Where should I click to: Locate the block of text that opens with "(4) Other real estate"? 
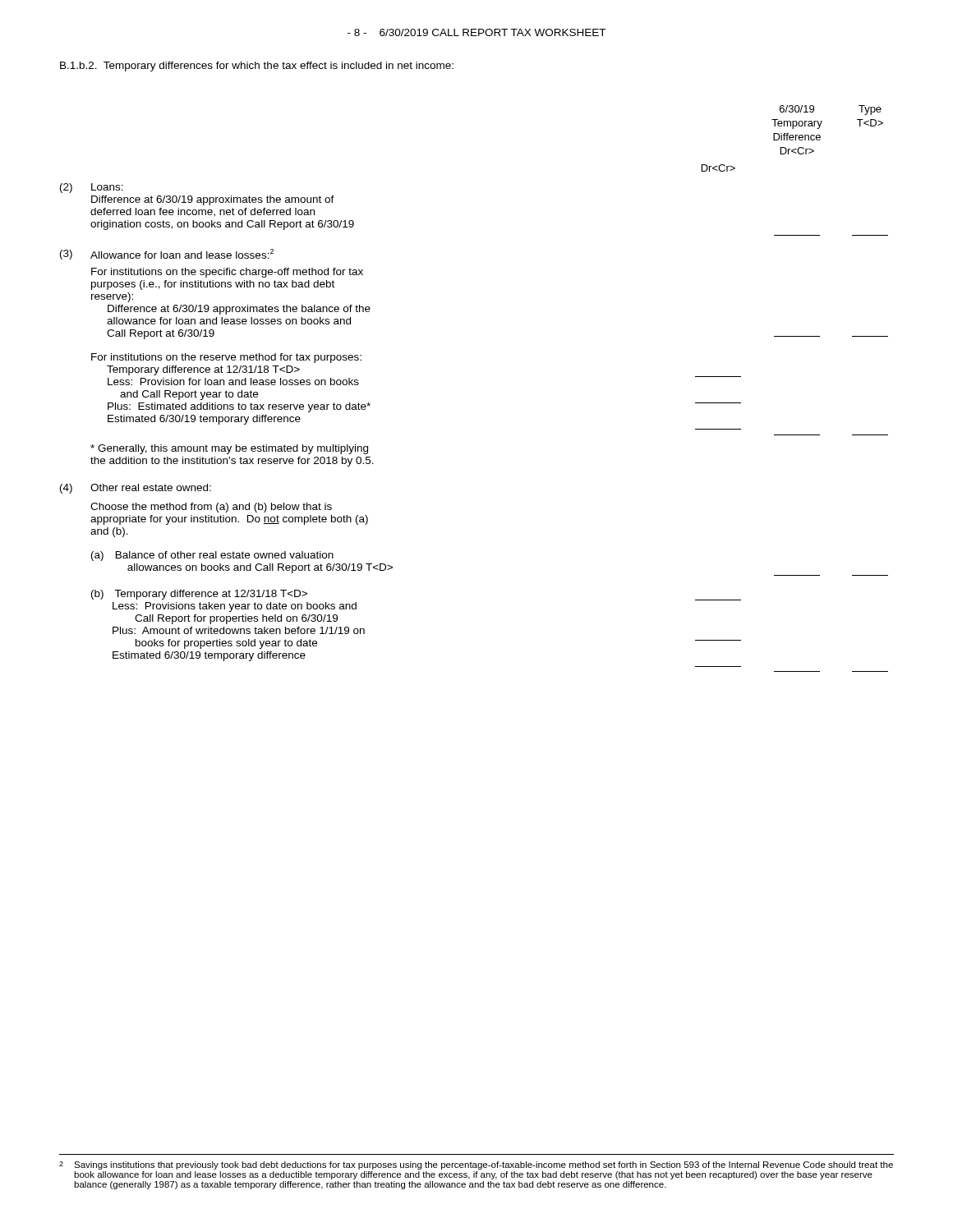pos(136,489)
